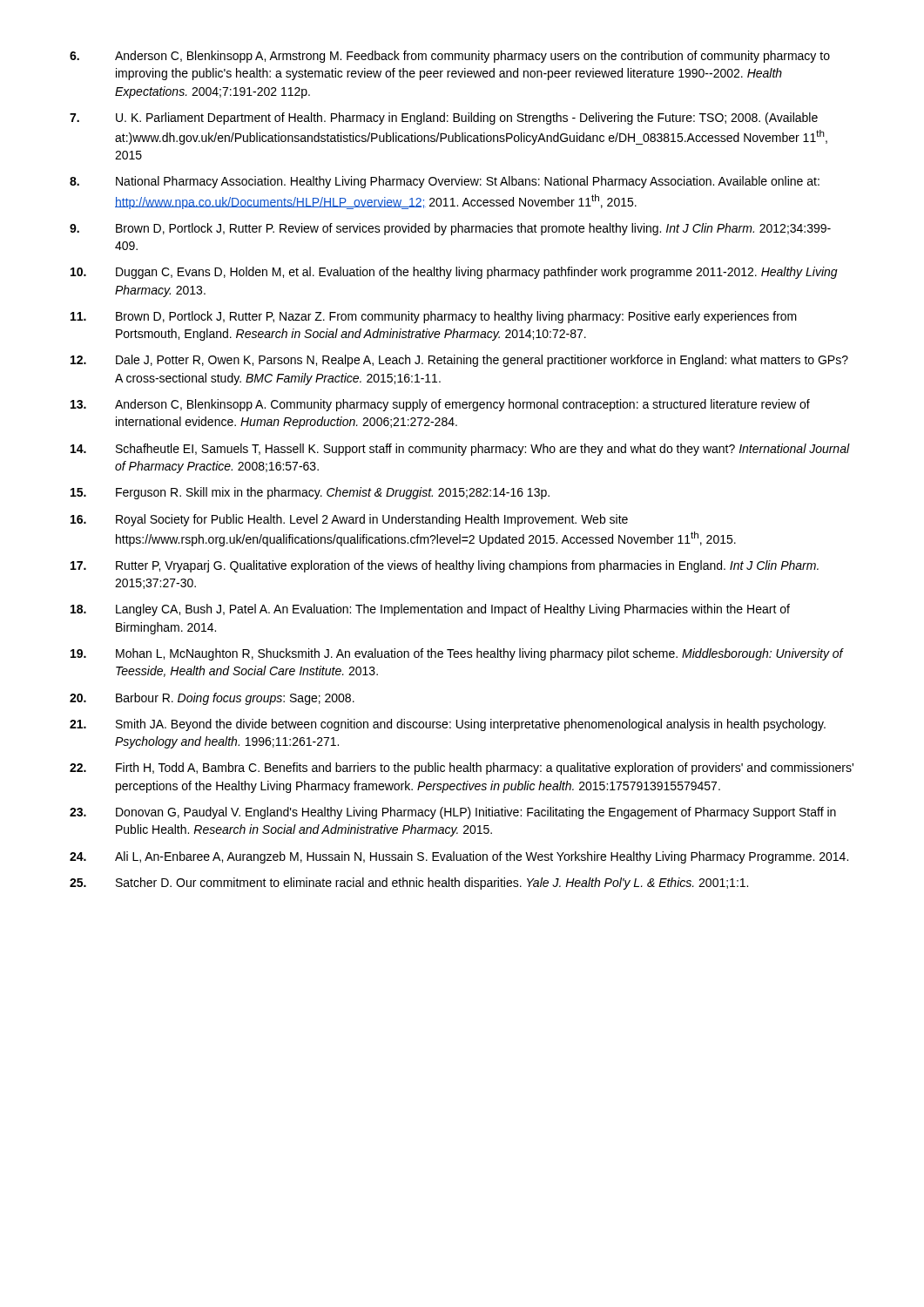
Task: Where is the passage that starts "18. Langley CA, Bush J, Patel"?
Action: point(462,618)
